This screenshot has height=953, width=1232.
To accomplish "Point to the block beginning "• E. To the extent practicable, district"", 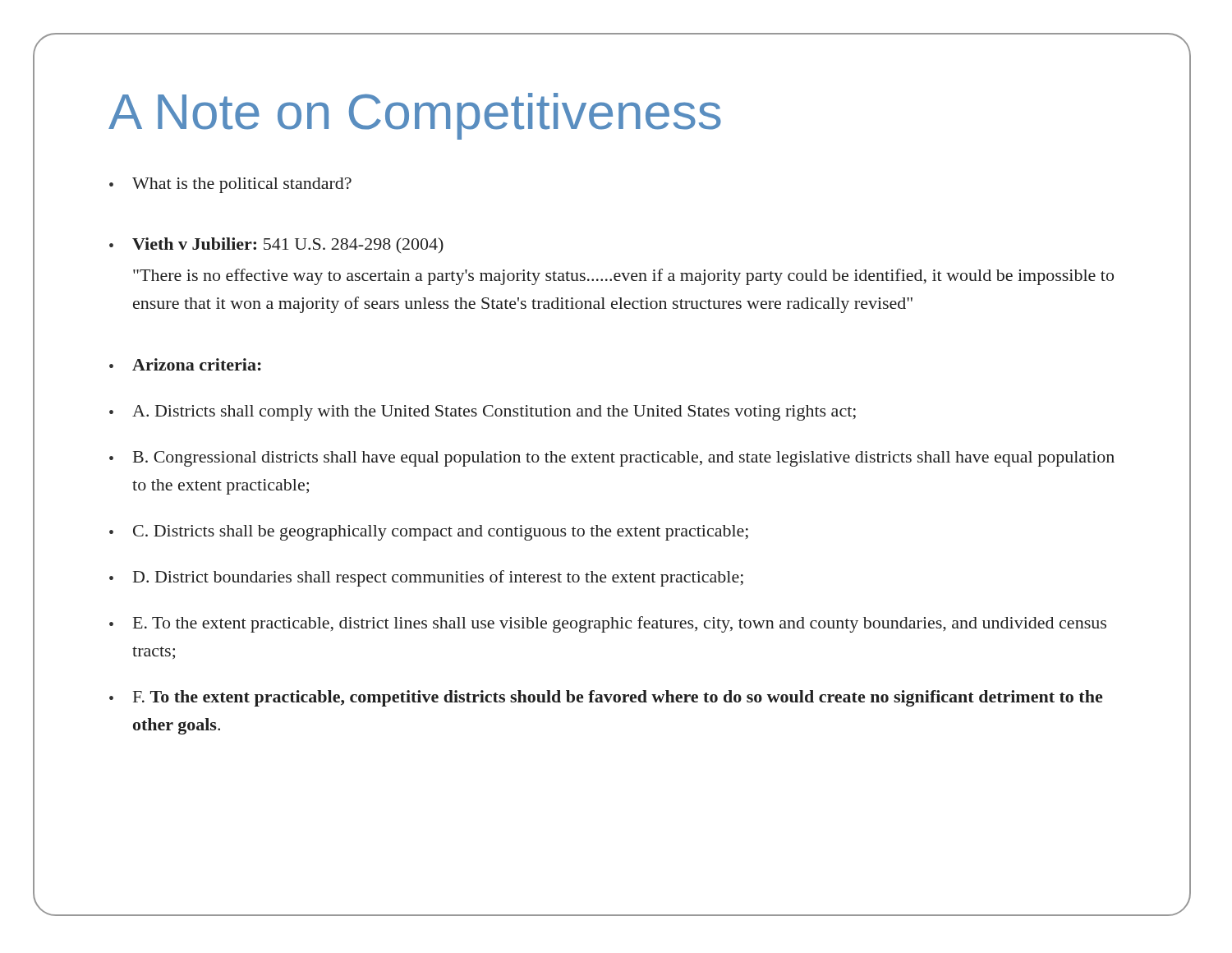I will (x=612, y=637).
